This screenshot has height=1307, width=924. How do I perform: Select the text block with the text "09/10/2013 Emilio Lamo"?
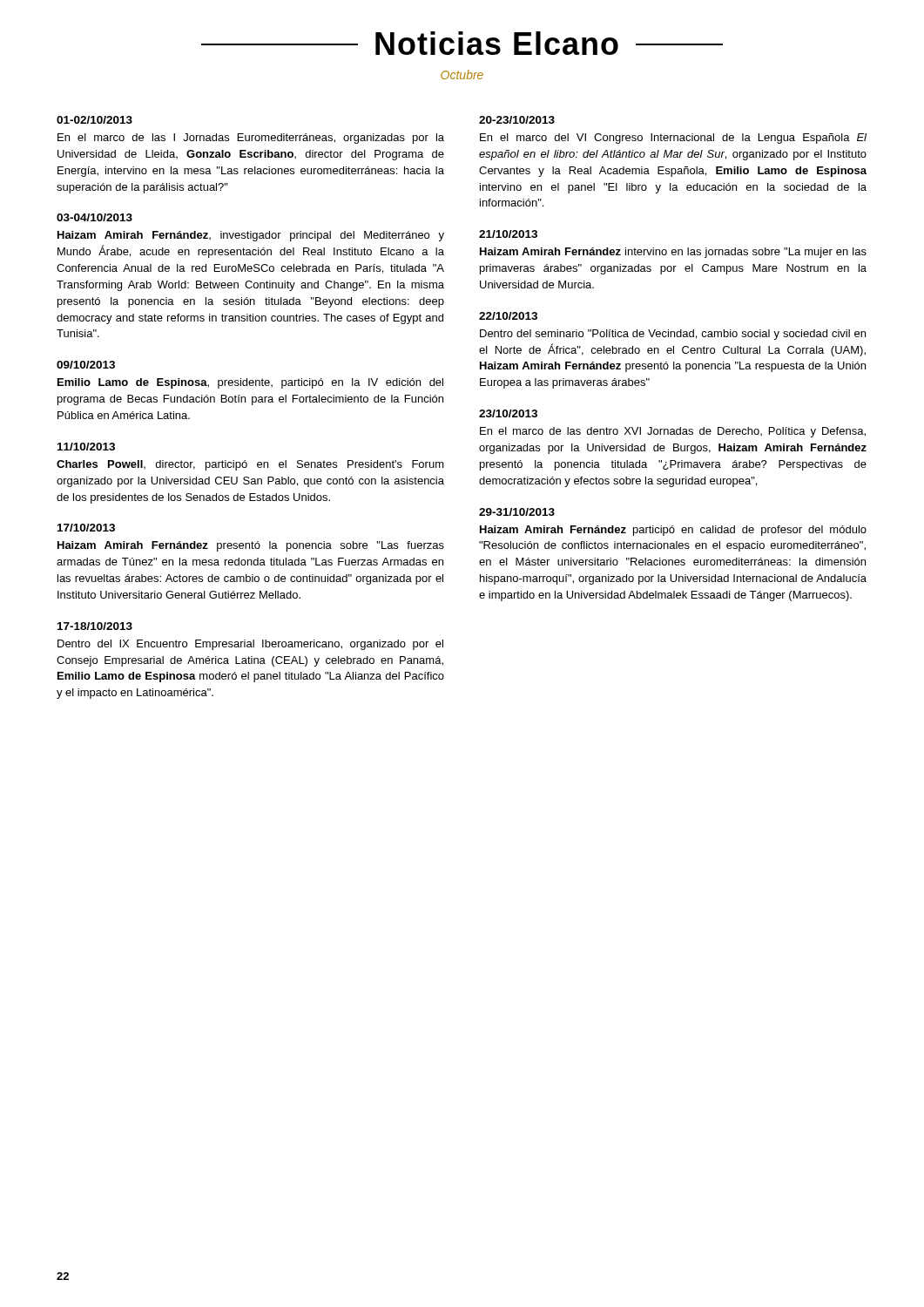(x=250, y=391)
